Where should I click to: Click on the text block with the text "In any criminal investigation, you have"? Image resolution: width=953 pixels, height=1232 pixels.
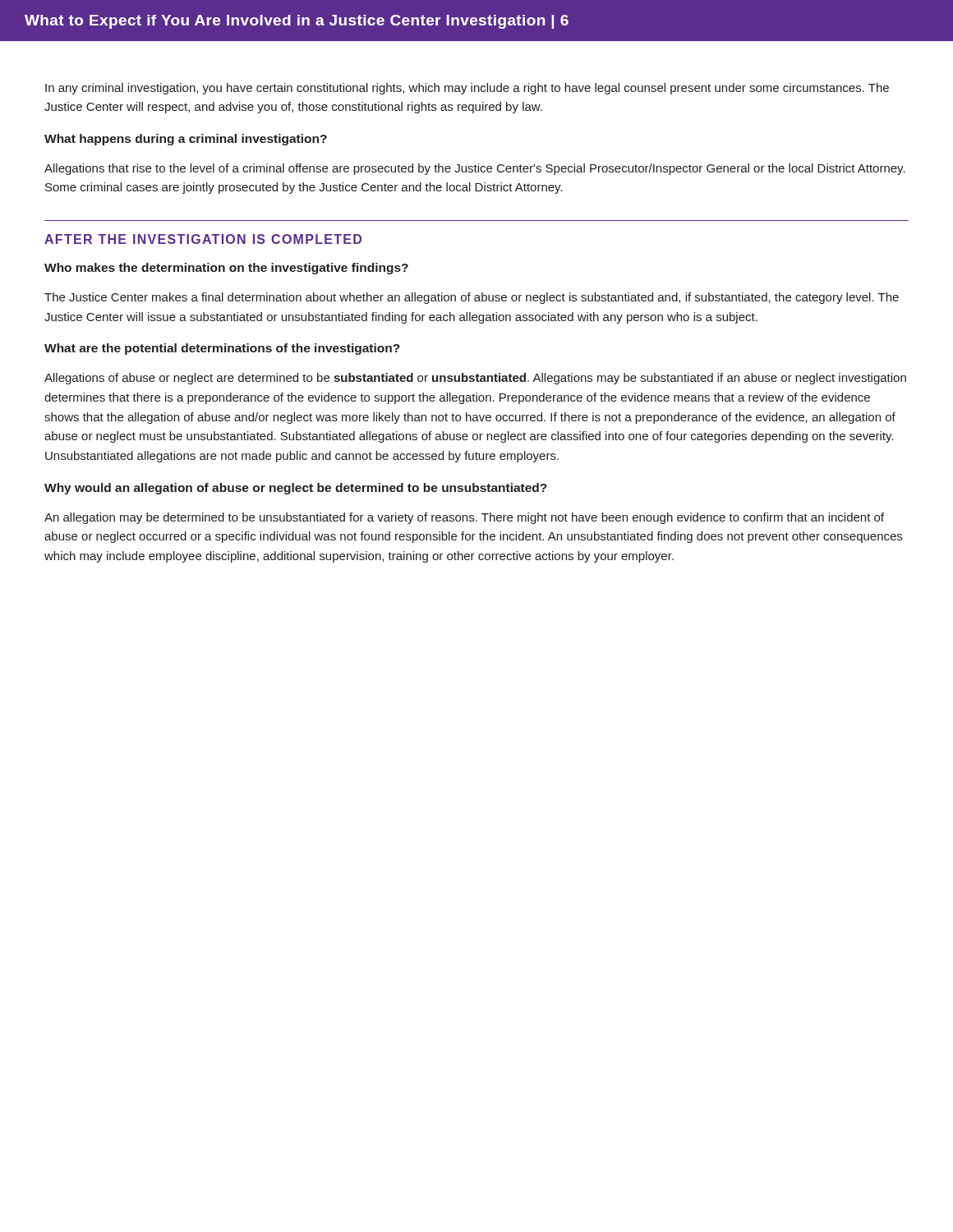tap(476, 97)
